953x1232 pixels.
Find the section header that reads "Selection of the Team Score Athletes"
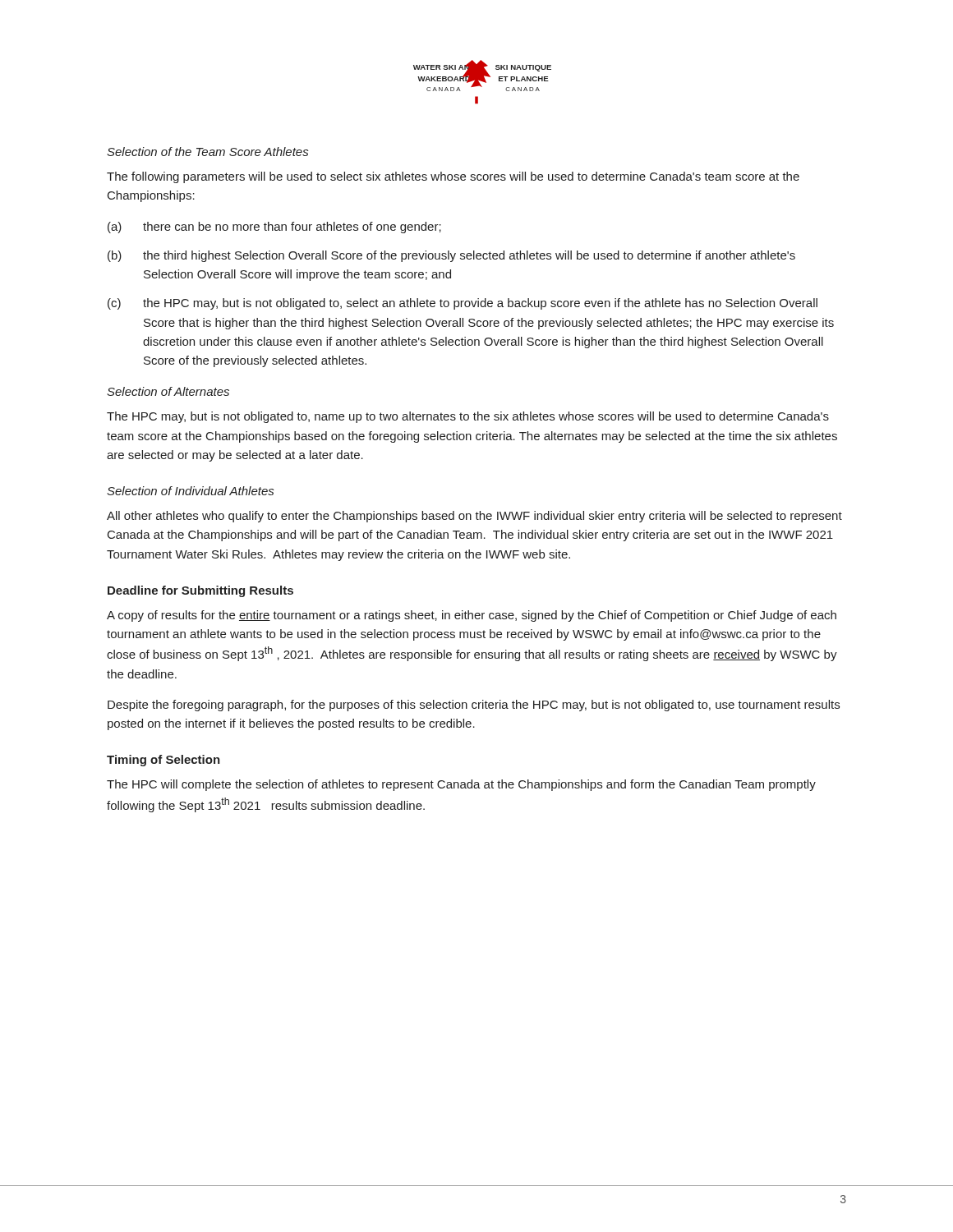pos(208,152)
